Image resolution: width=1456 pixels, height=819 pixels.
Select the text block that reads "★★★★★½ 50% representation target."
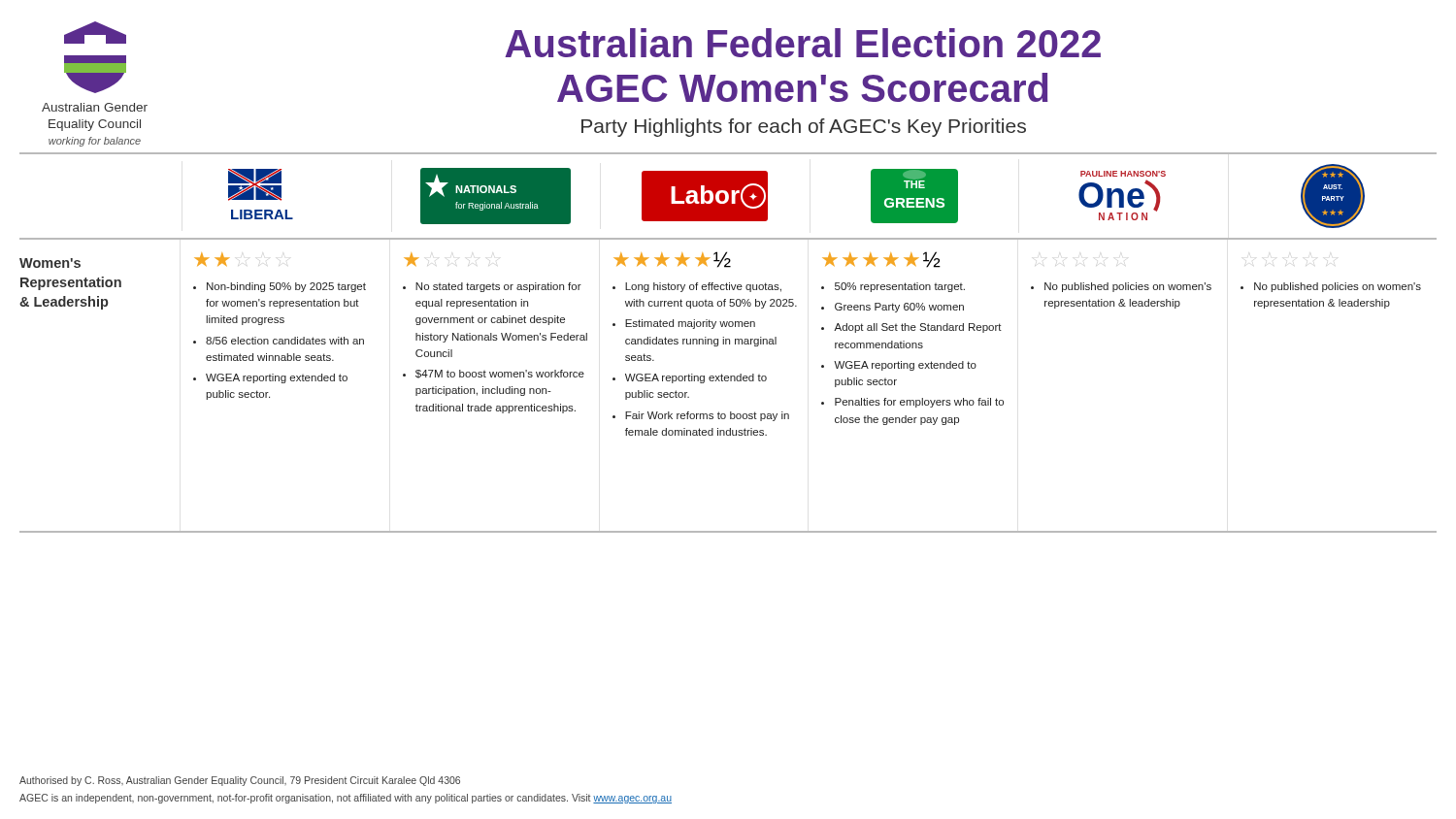click(x=914, y=337)
